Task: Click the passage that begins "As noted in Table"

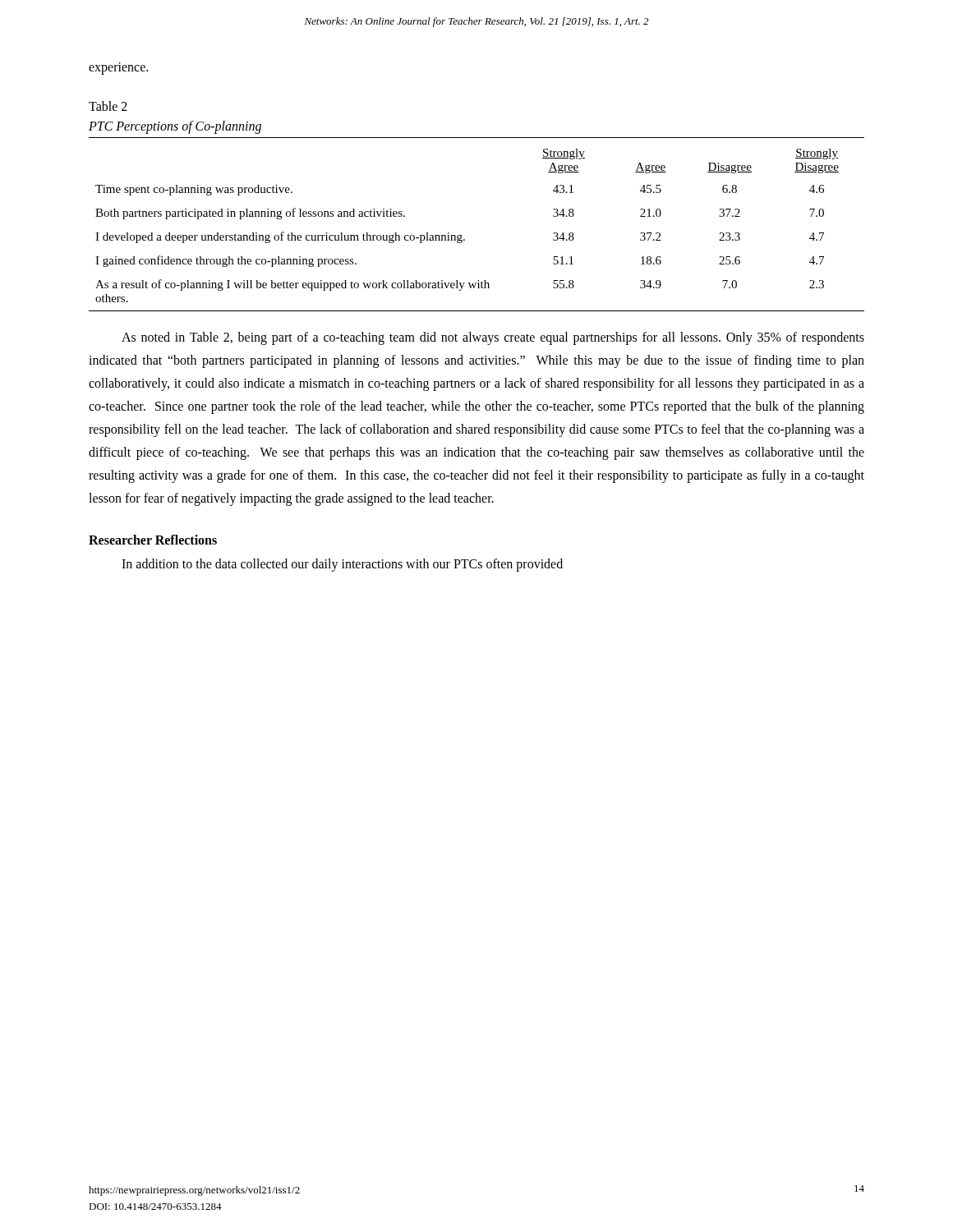Action: click(x=476, y=418)
